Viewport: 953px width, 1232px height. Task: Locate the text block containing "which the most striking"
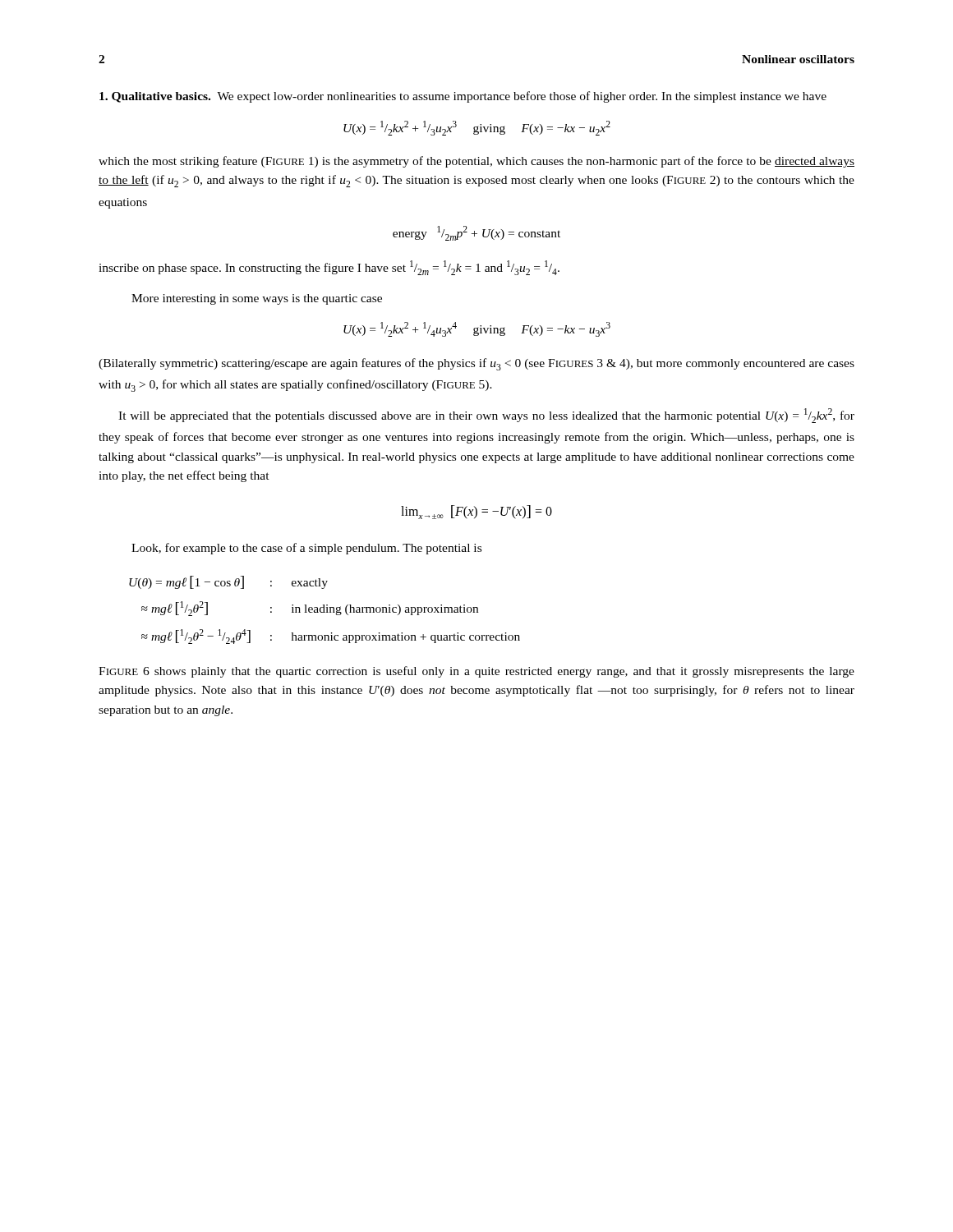(x=476, y=181)
